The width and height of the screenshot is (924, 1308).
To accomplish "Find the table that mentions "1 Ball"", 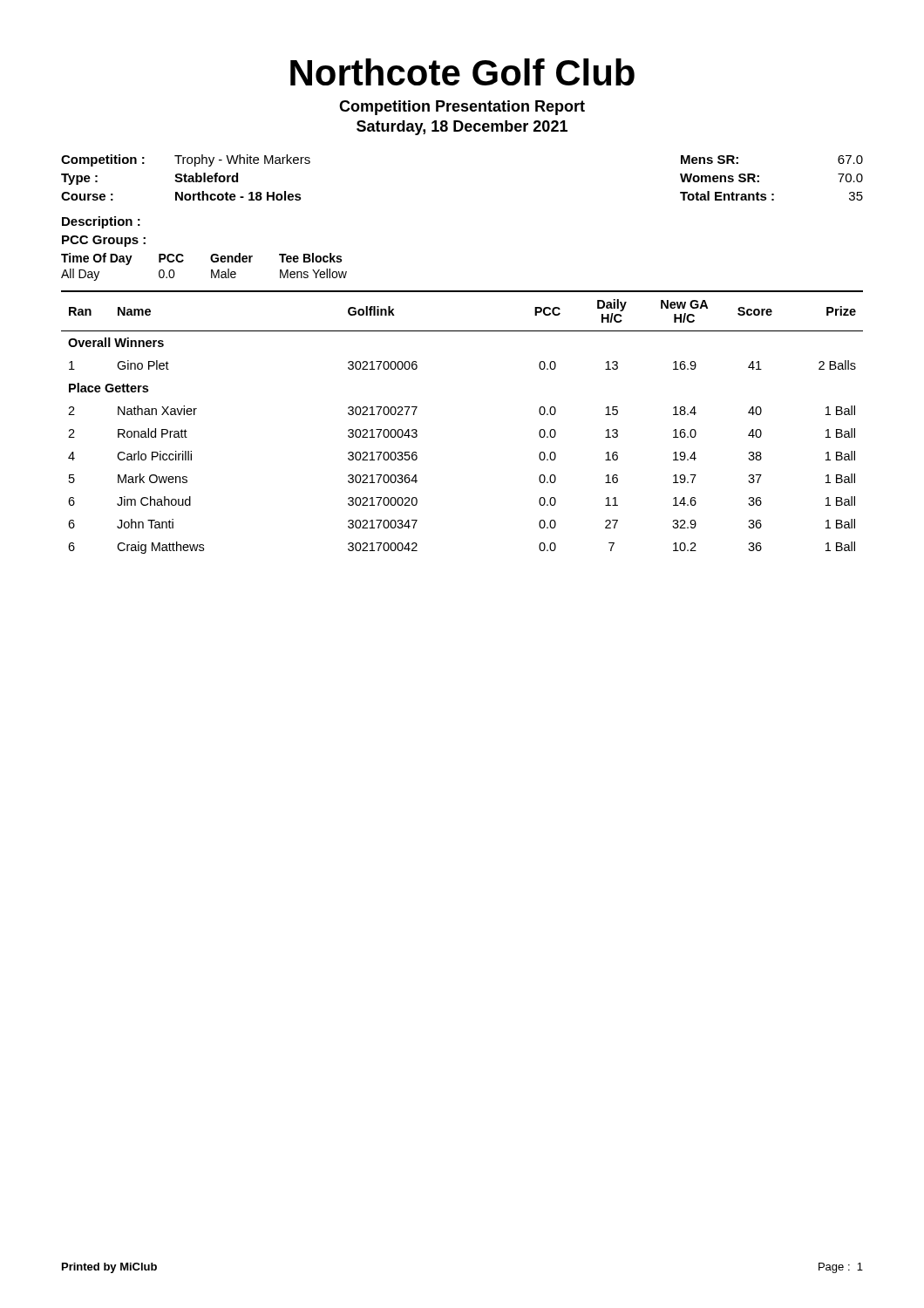I will [x=462, y=424].
